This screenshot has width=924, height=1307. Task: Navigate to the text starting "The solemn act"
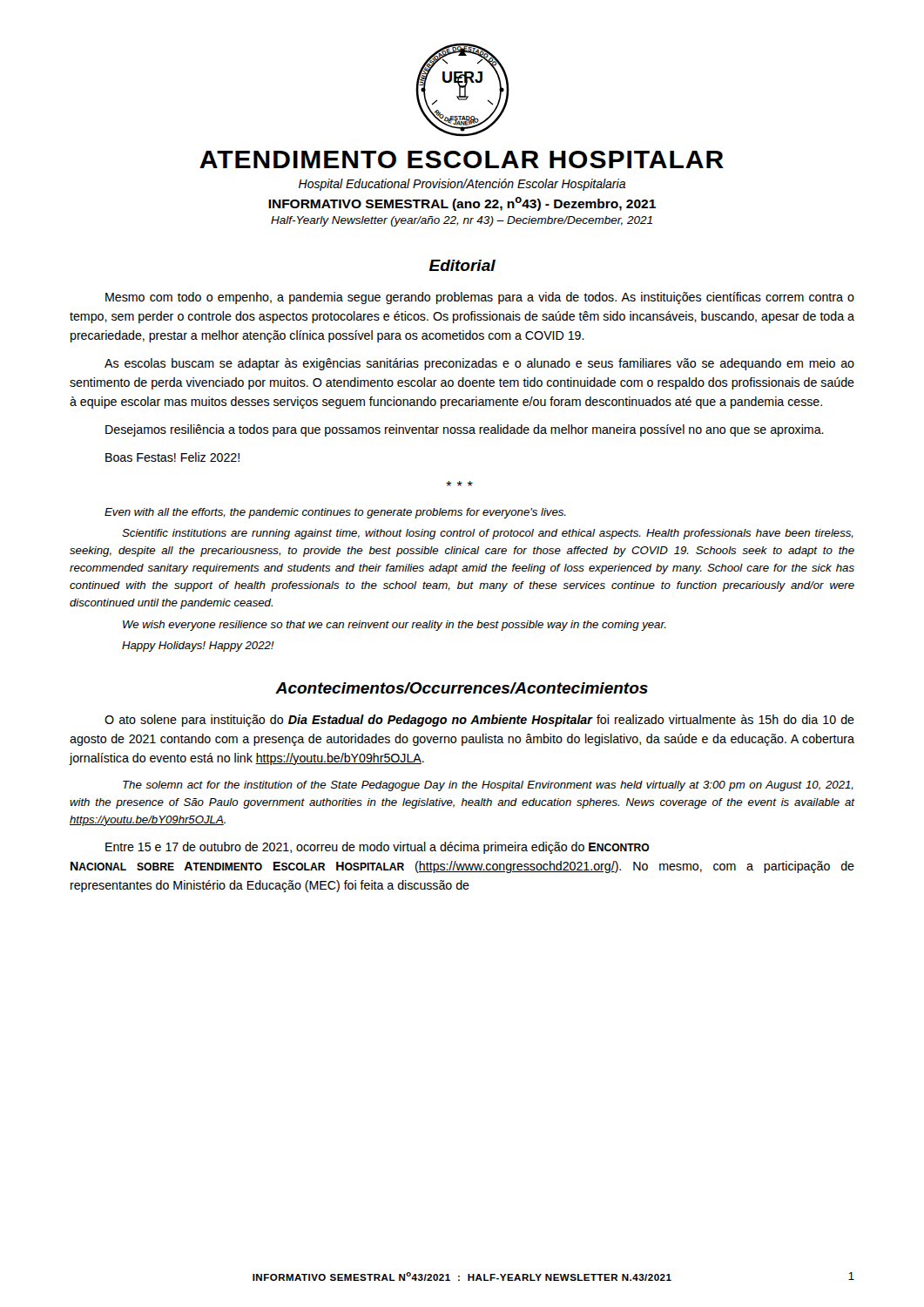point(462,802)
